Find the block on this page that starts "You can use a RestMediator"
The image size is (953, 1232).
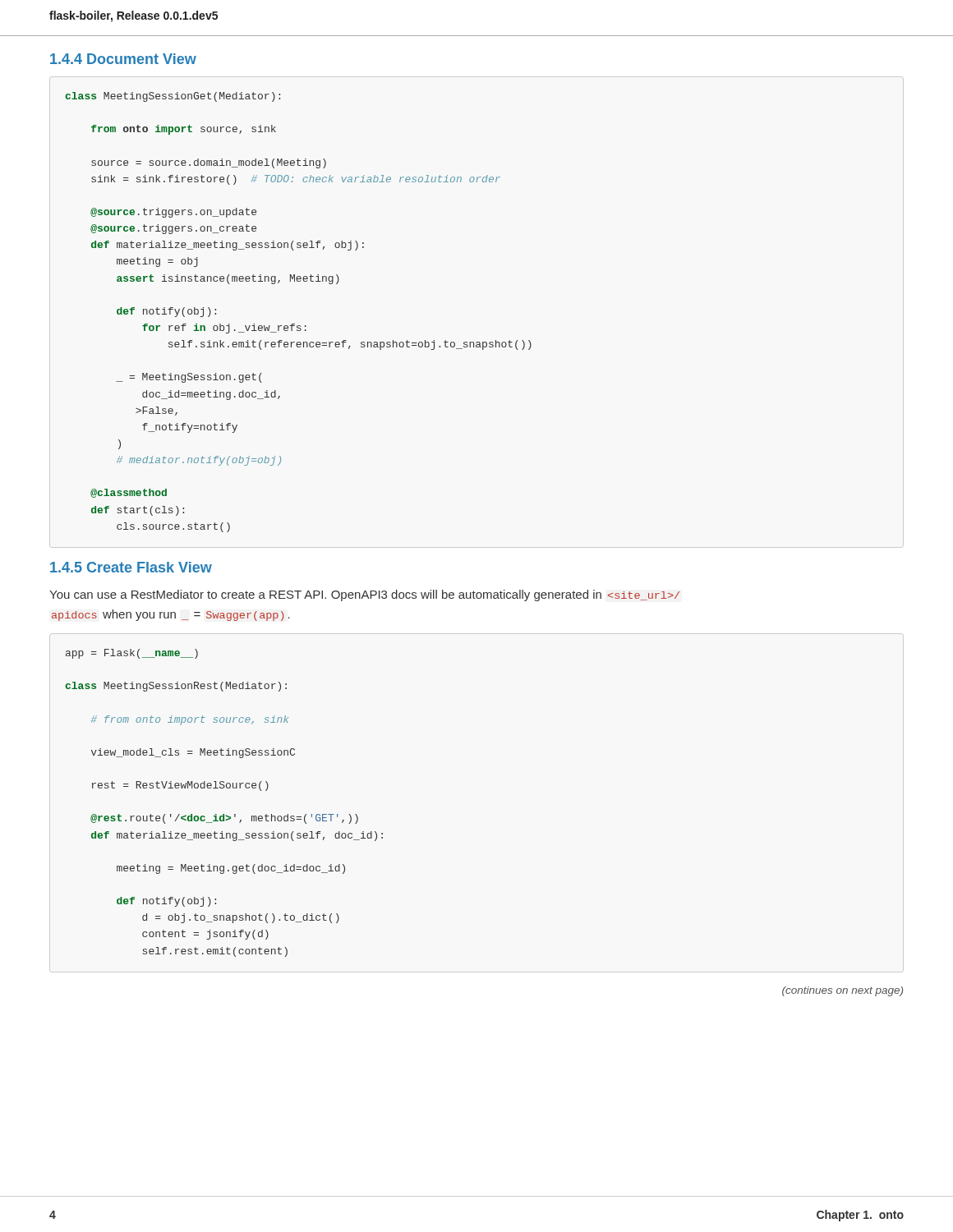point(366,605)
